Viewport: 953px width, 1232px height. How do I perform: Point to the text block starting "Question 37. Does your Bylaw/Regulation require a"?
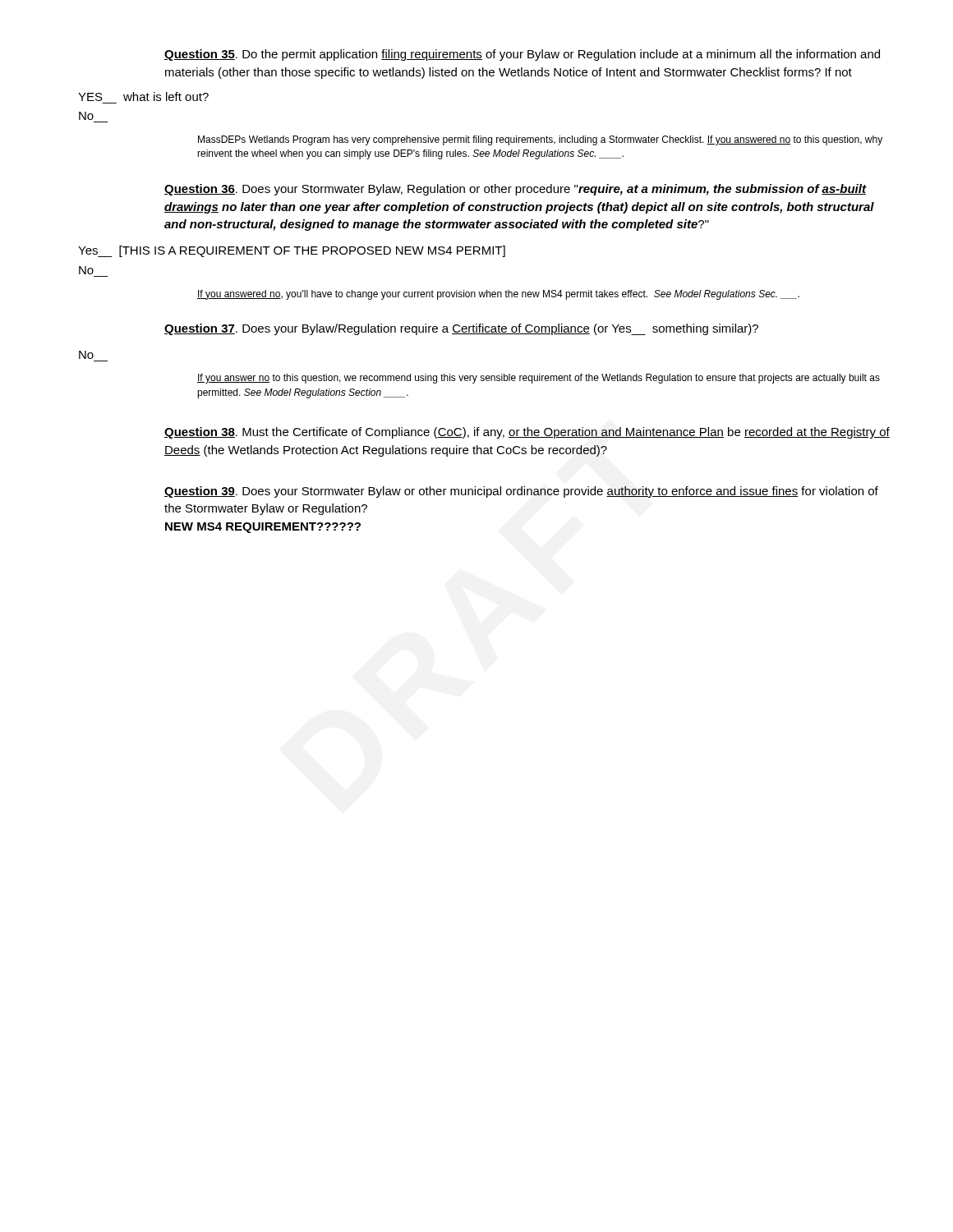pos(462,328)
